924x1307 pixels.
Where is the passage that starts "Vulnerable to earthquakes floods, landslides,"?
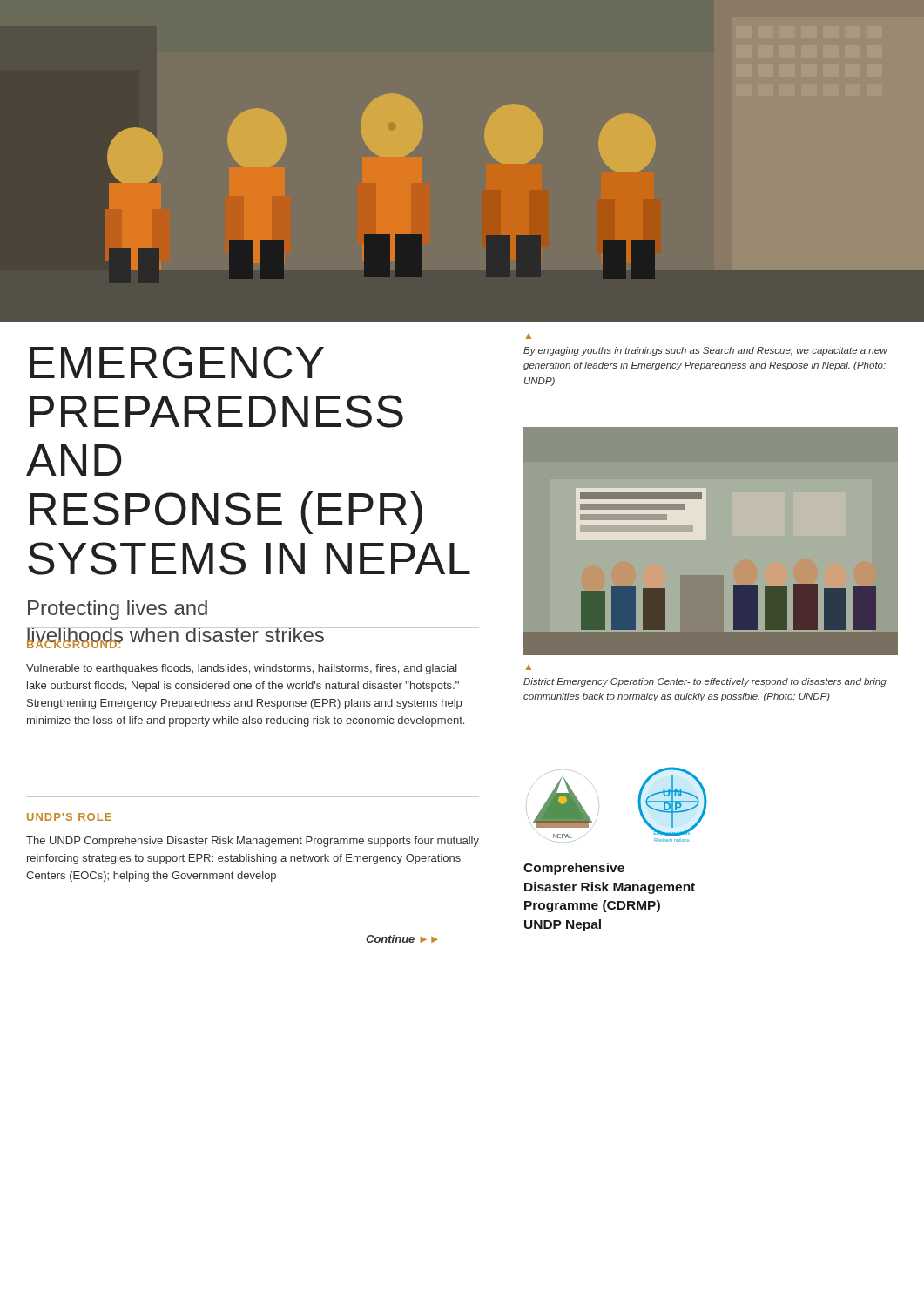pos(246,694)
